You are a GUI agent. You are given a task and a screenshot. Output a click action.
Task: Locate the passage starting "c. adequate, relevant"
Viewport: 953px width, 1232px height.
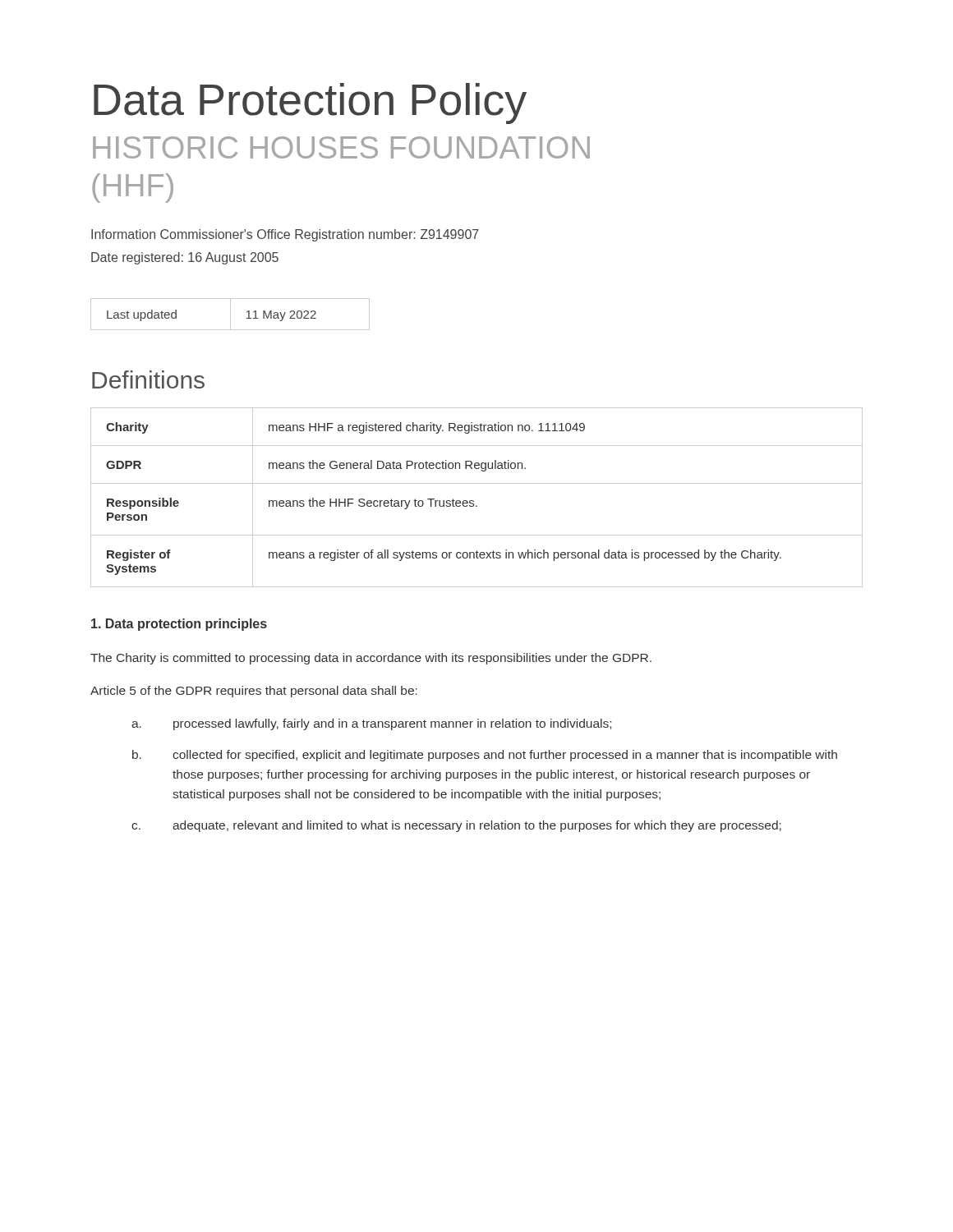click(x=476, y=826)
